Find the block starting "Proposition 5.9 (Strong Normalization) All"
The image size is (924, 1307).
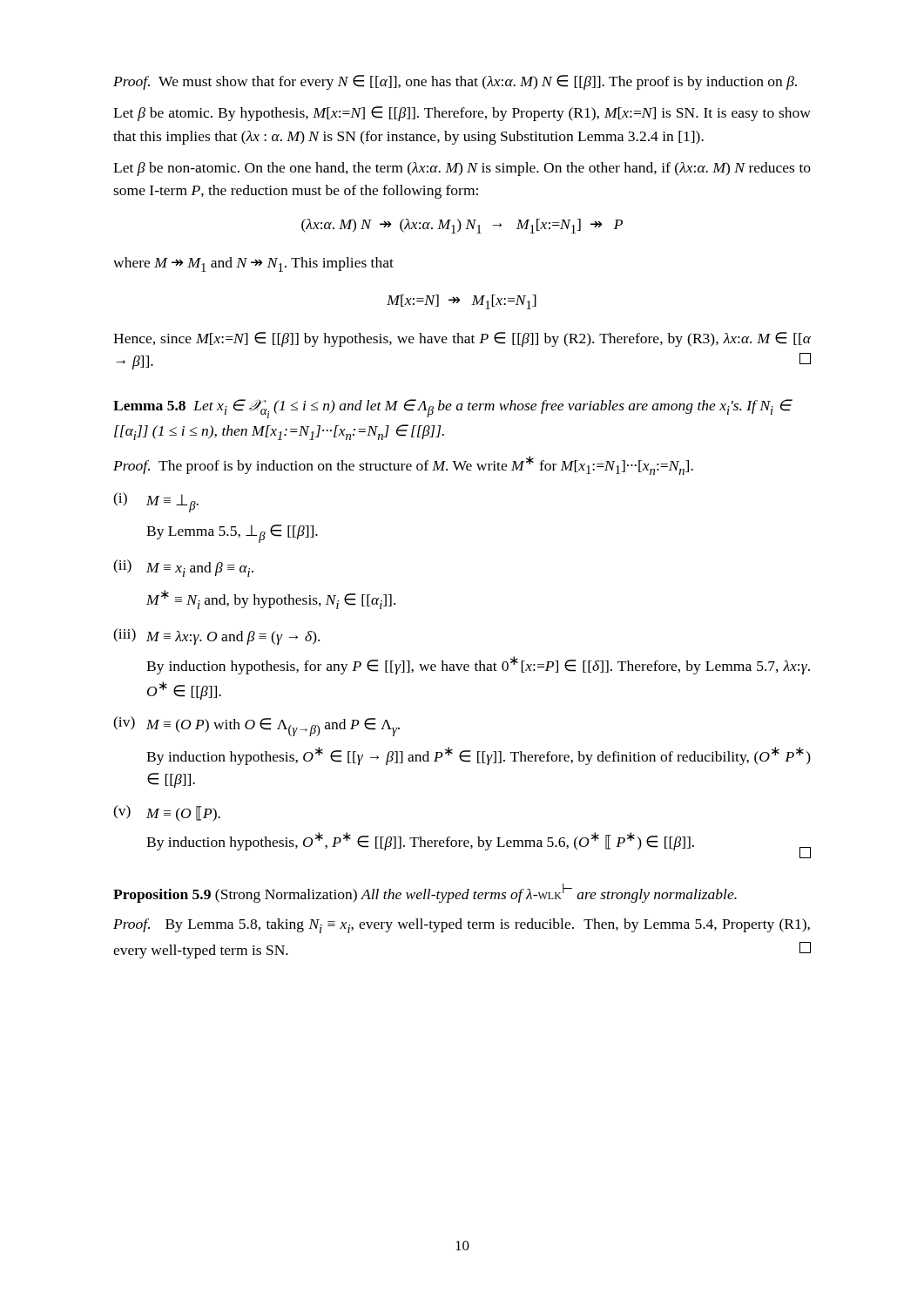425,892
